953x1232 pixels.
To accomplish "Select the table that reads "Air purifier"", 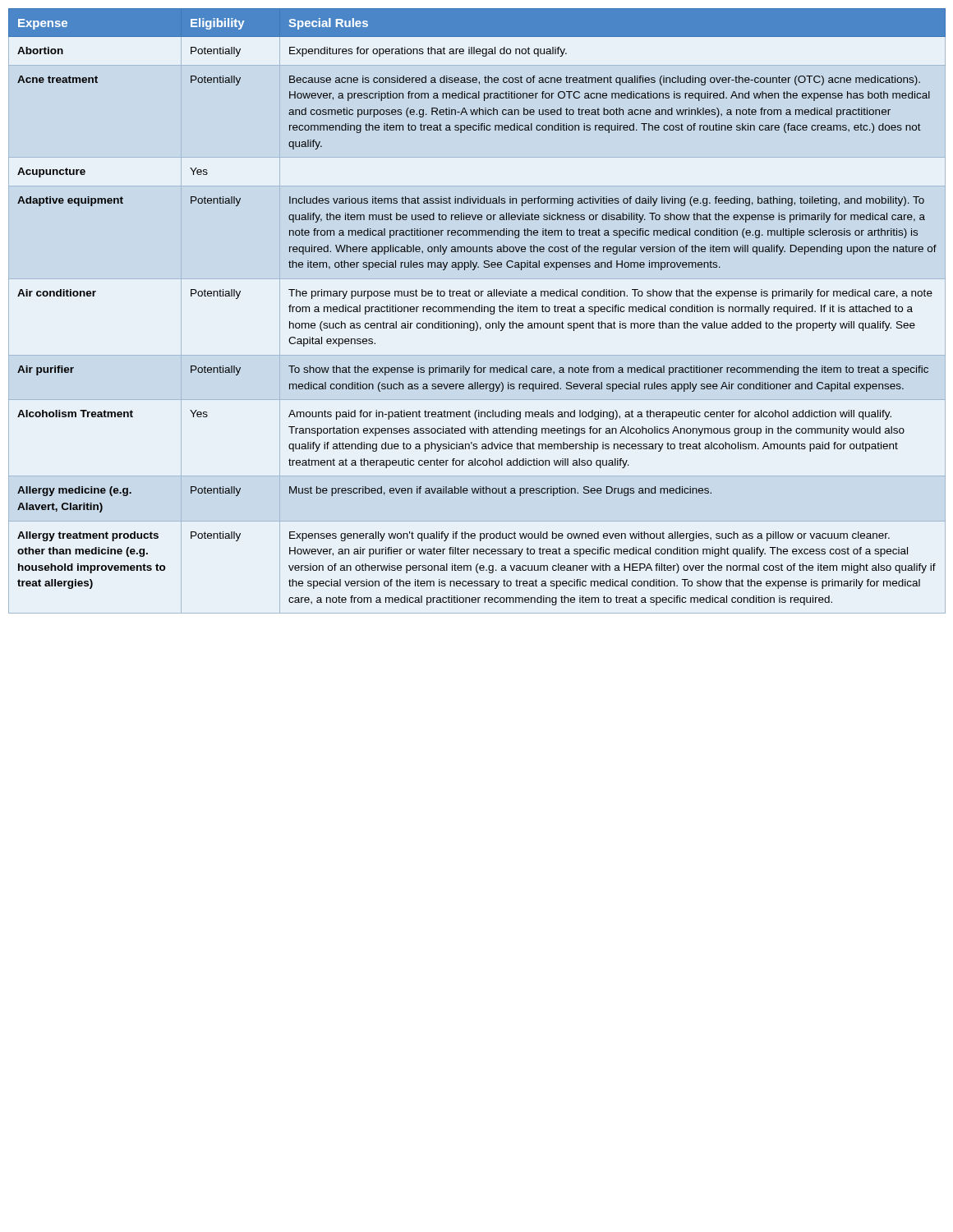I will [476, 311].
